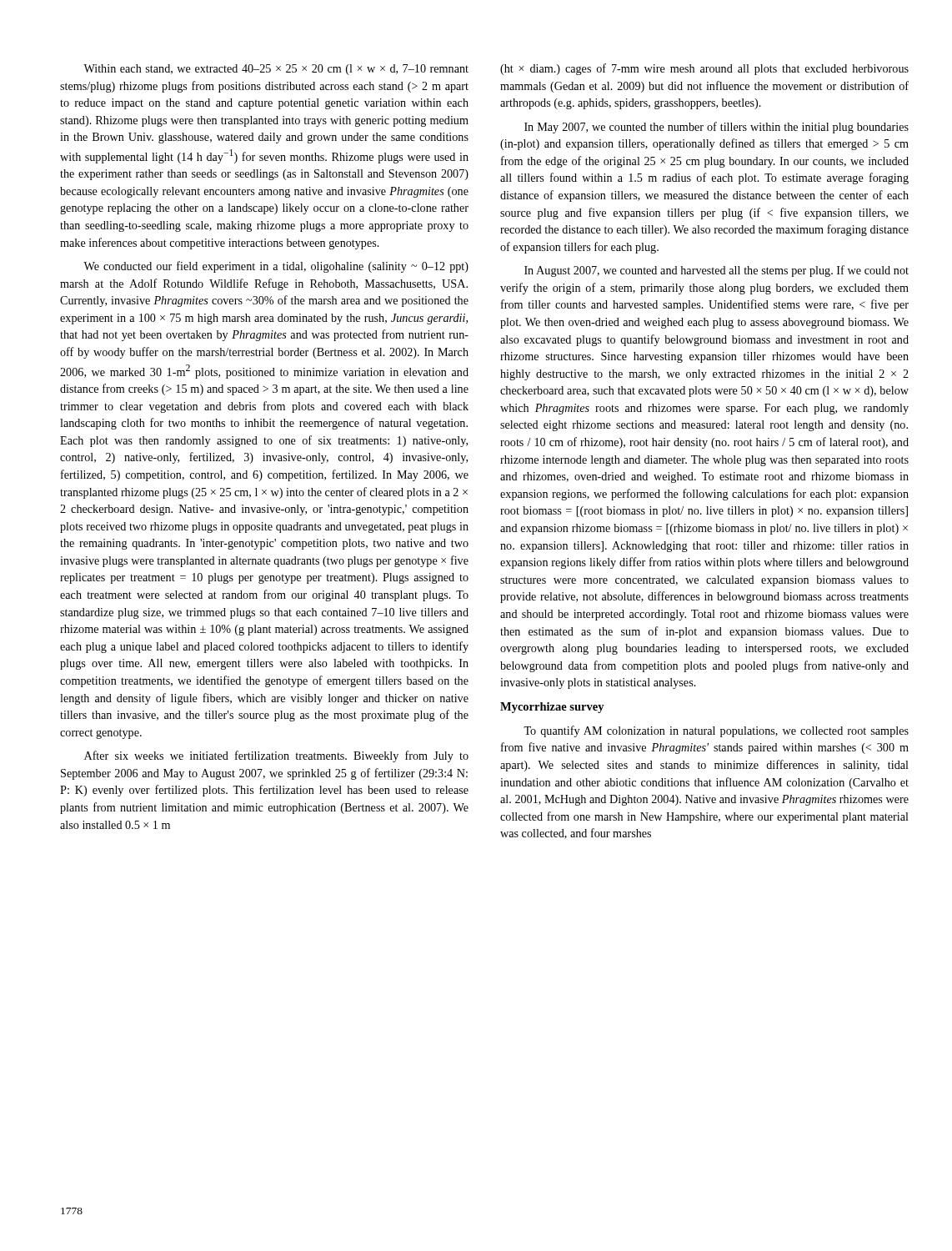952x1251 pixels.
Task: Click on the text starting "After six weeks we"
Action: point(264,790)
